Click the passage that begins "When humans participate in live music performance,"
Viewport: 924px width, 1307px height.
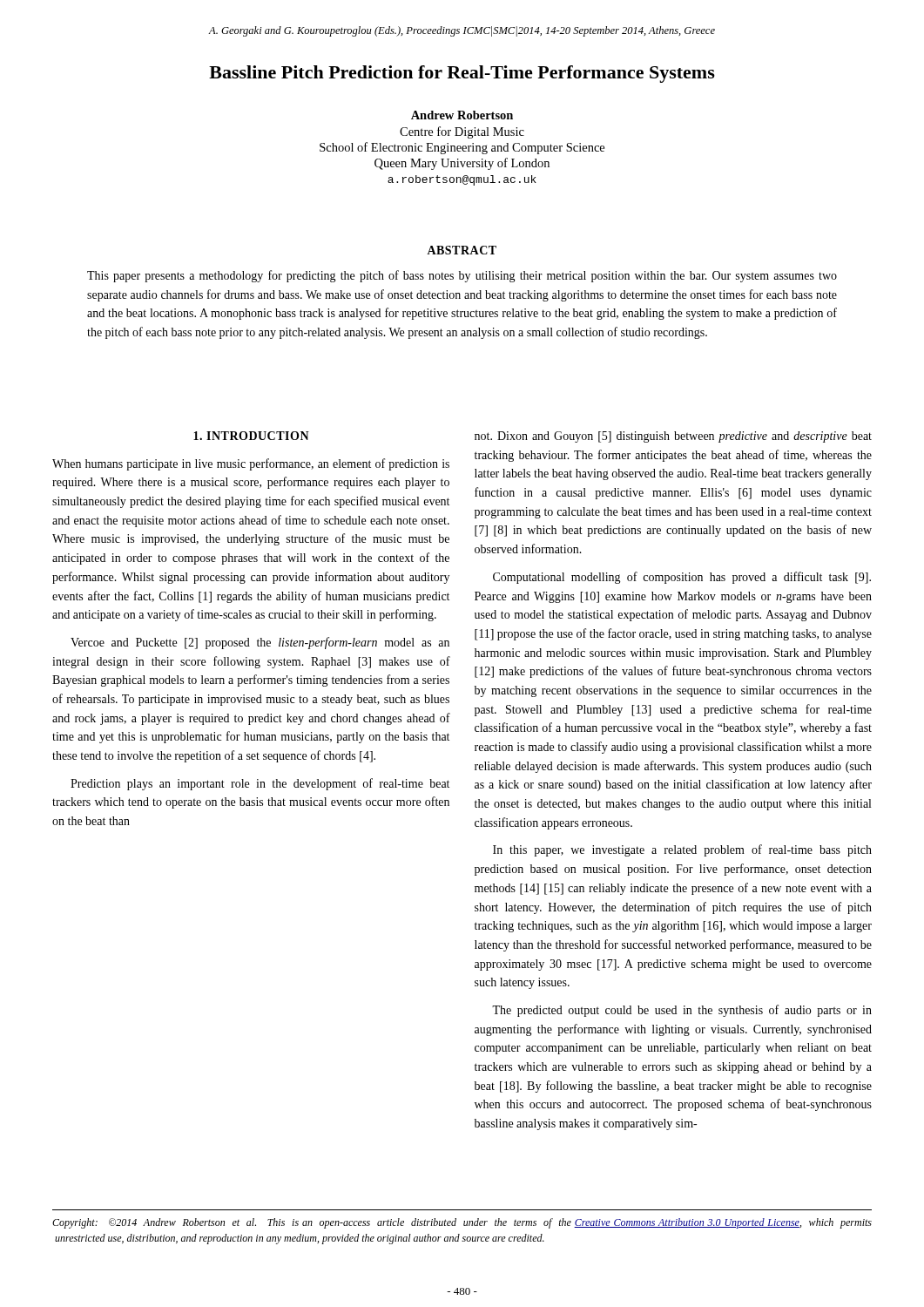[x=251, y=540]
